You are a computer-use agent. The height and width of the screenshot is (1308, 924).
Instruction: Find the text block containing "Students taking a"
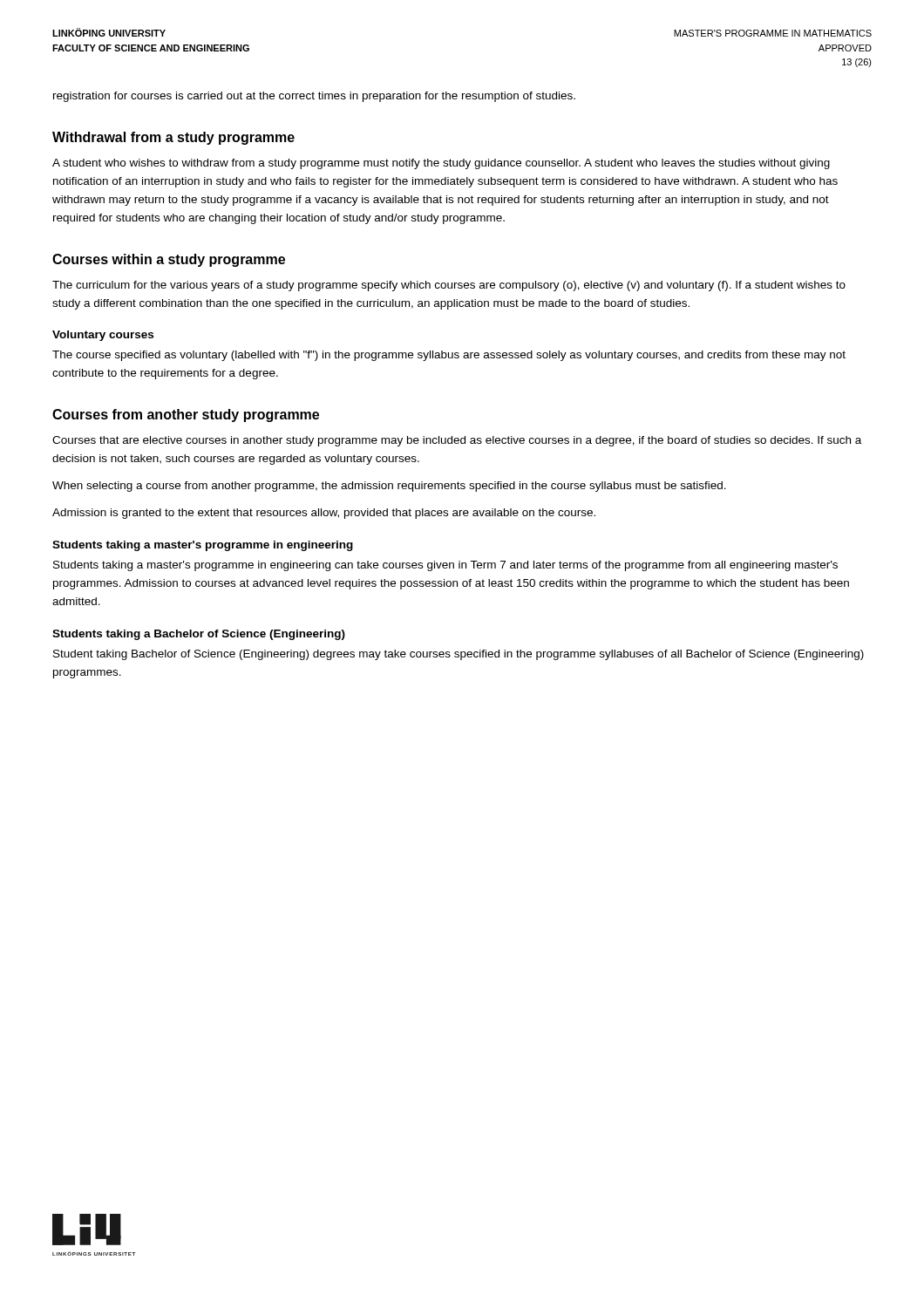(451, 583)
